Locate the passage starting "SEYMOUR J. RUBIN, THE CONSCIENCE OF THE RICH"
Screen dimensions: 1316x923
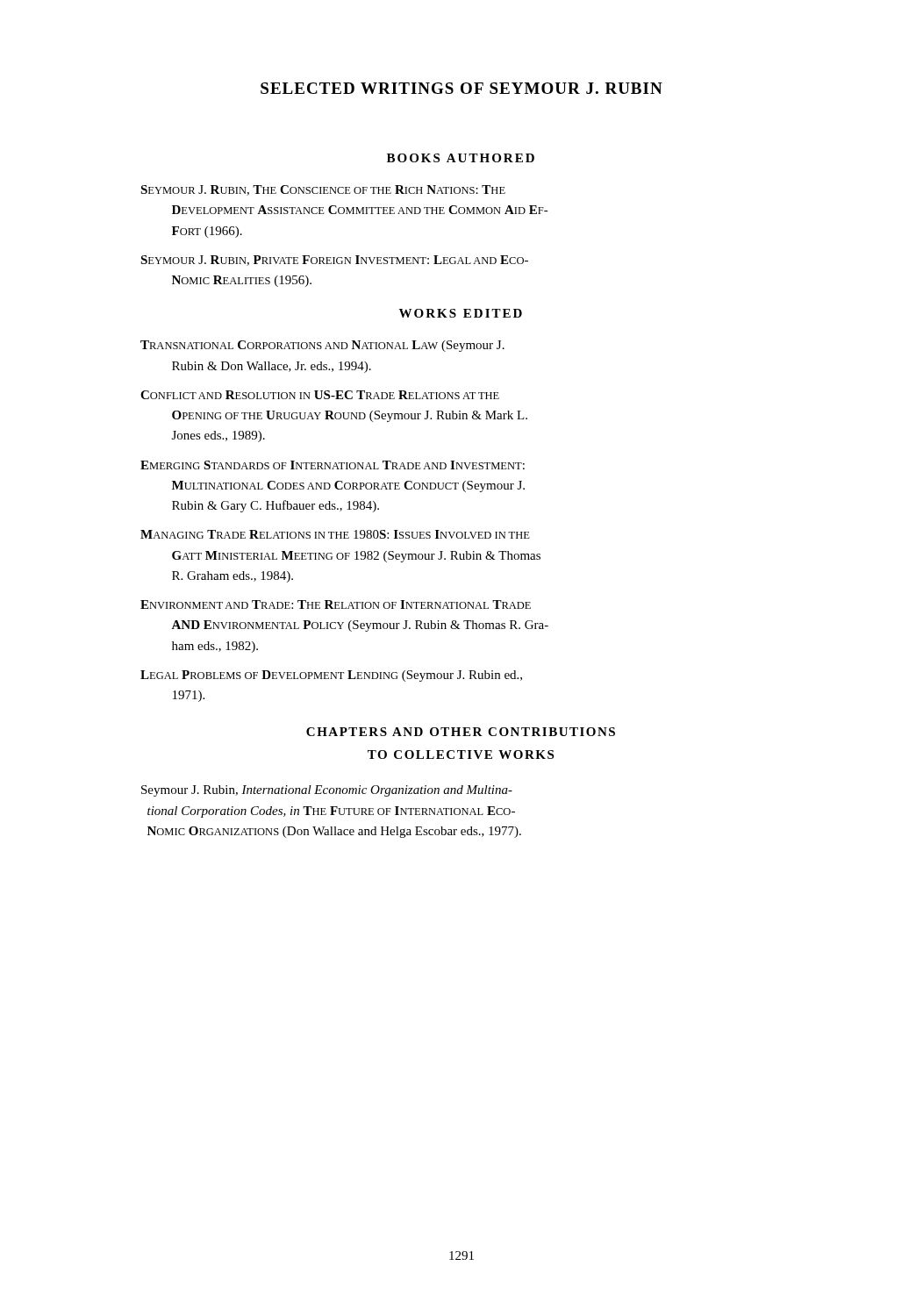tap(344, 210)
